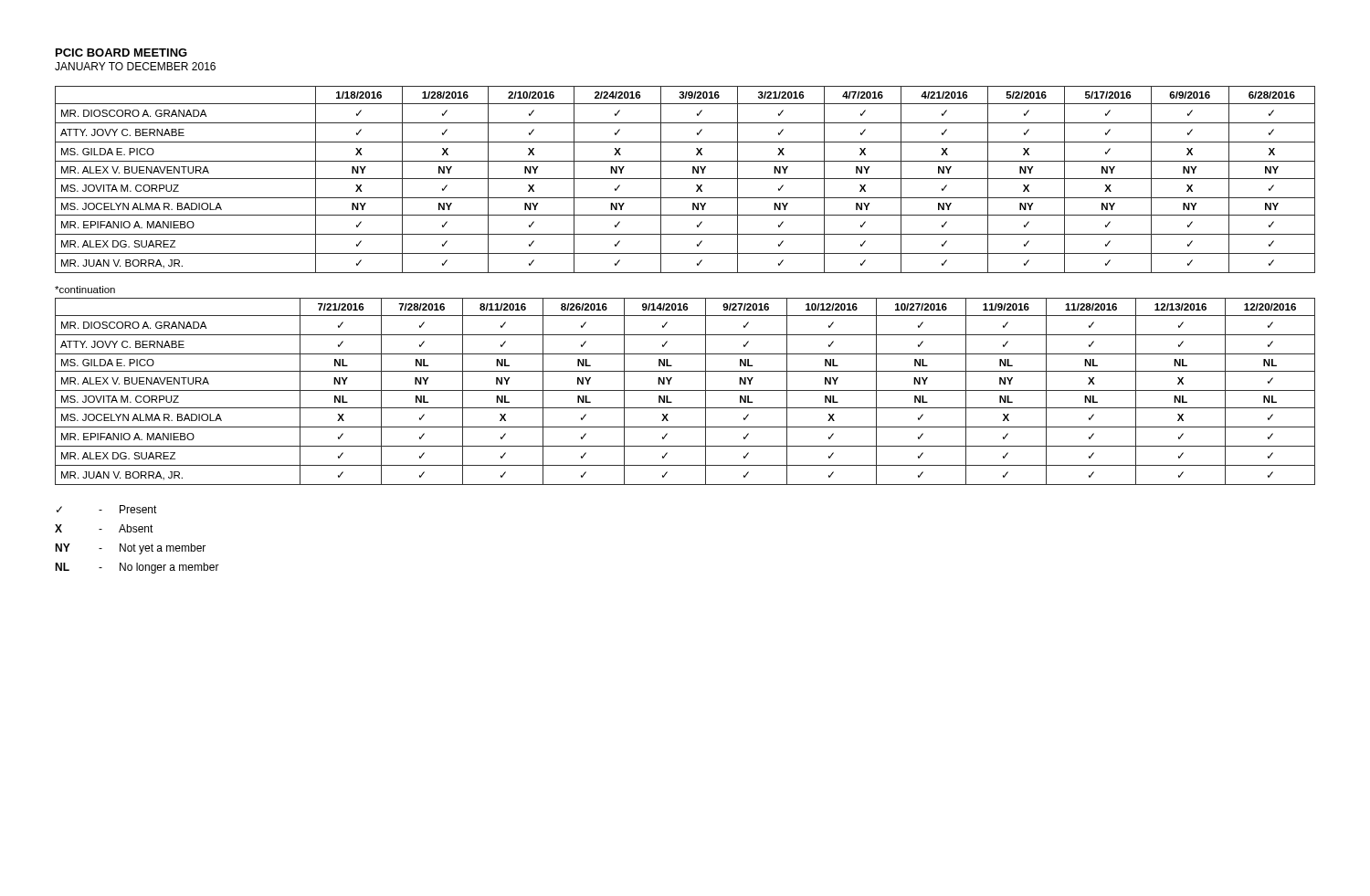Locate the text "JANUARY TO DECEMBER 2016"
The width and height of the screenshot is (1370, 896).
135,67
